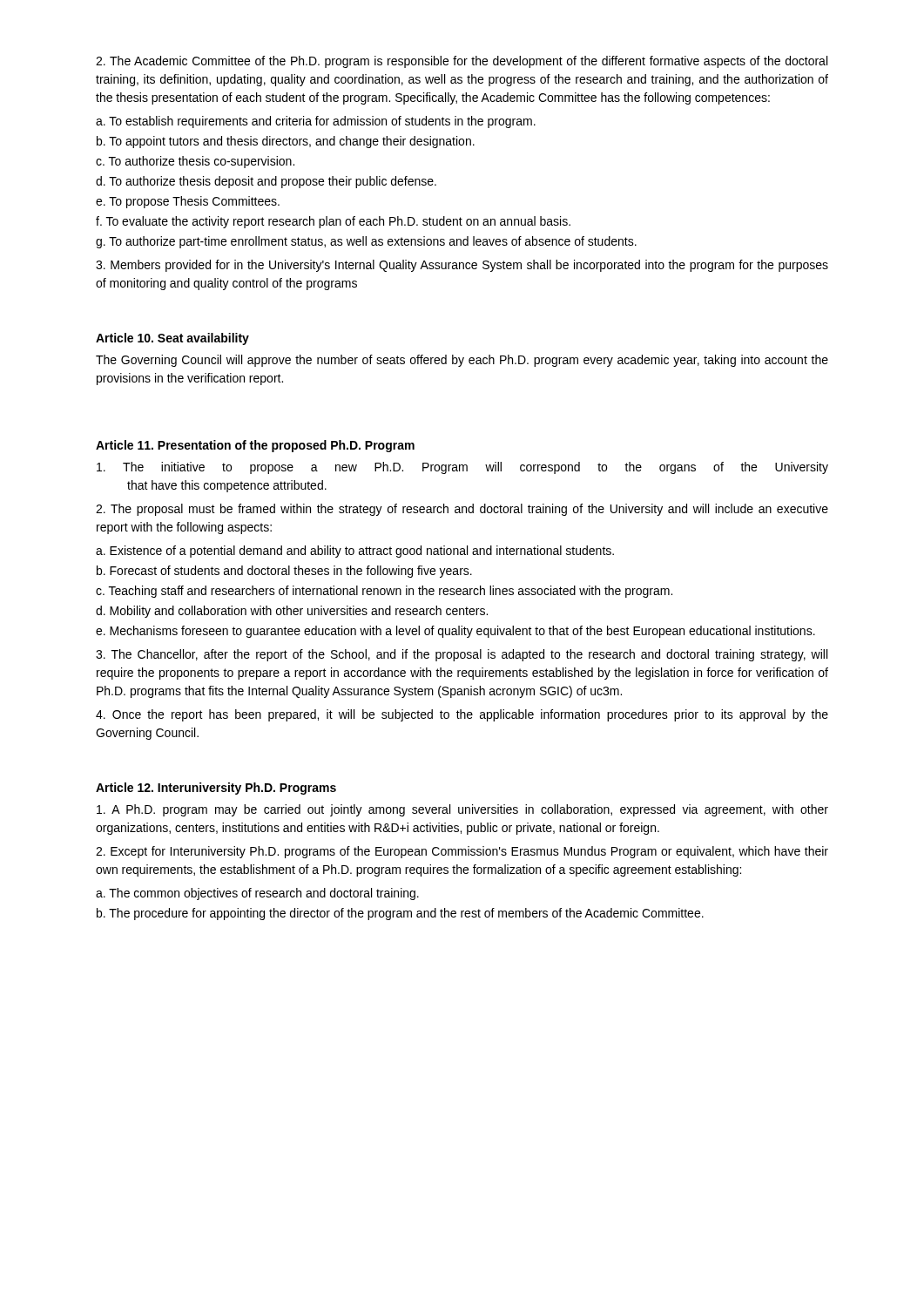This screenshot has width=924, height=1307.
Task: Locate the block of text that opens with "a. Existence of a potential demand and ability"
Action: (x=355, y=551)
